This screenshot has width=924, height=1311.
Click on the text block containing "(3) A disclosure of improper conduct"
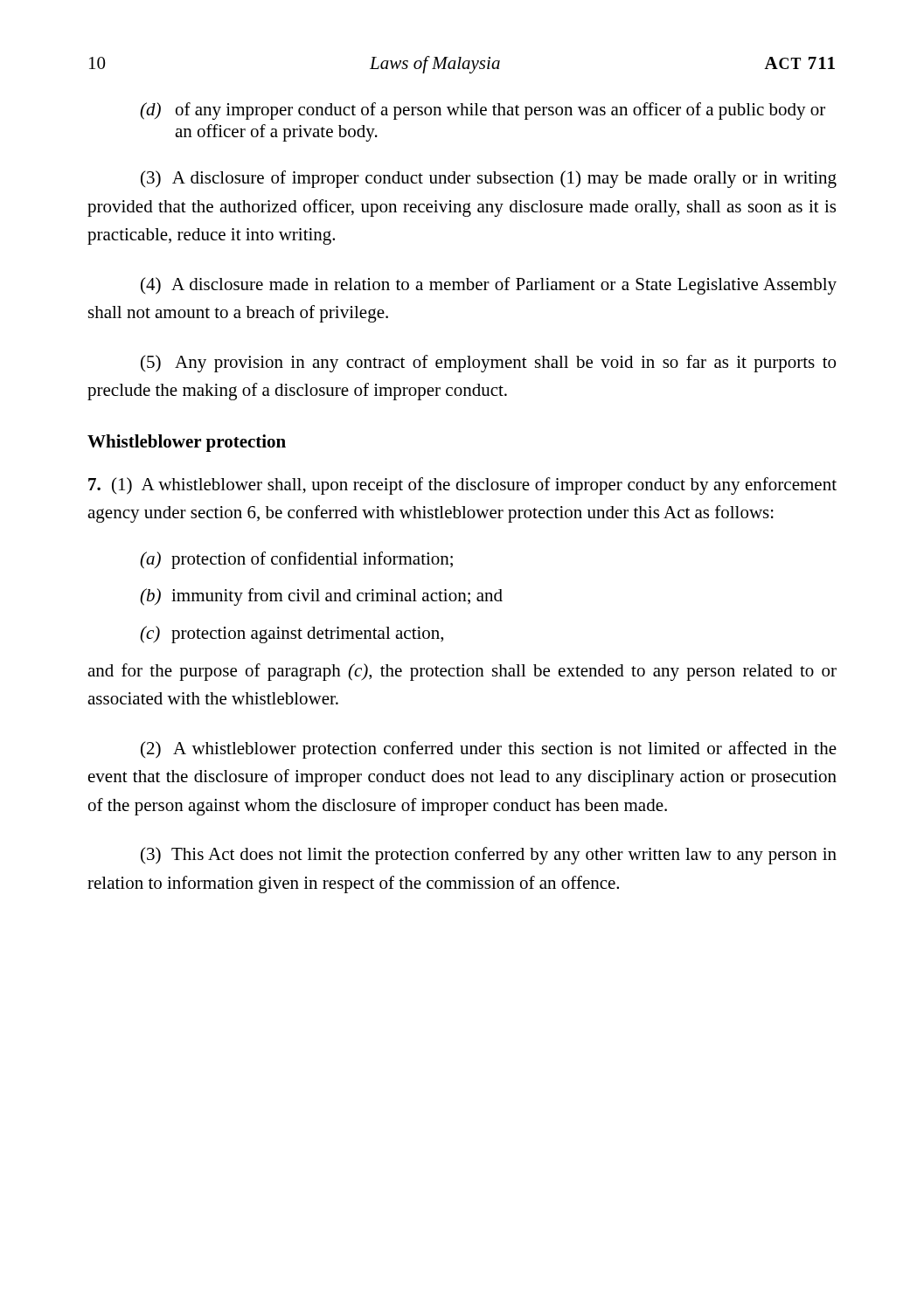[462, 206]
